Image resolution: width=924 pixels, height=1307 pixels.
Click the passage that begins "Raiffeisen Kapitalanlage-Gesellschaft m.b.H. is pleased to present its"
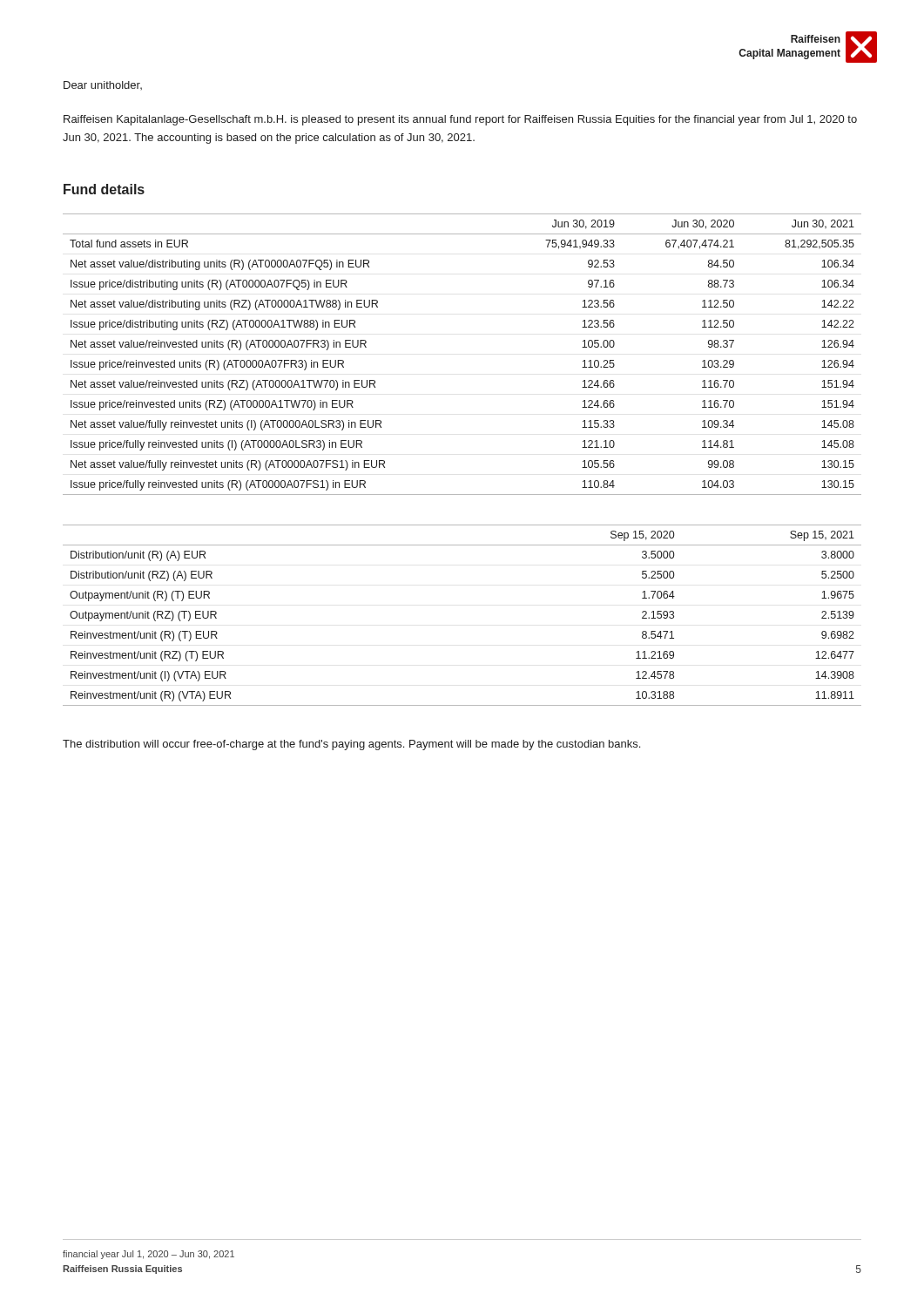pos(460,128)
